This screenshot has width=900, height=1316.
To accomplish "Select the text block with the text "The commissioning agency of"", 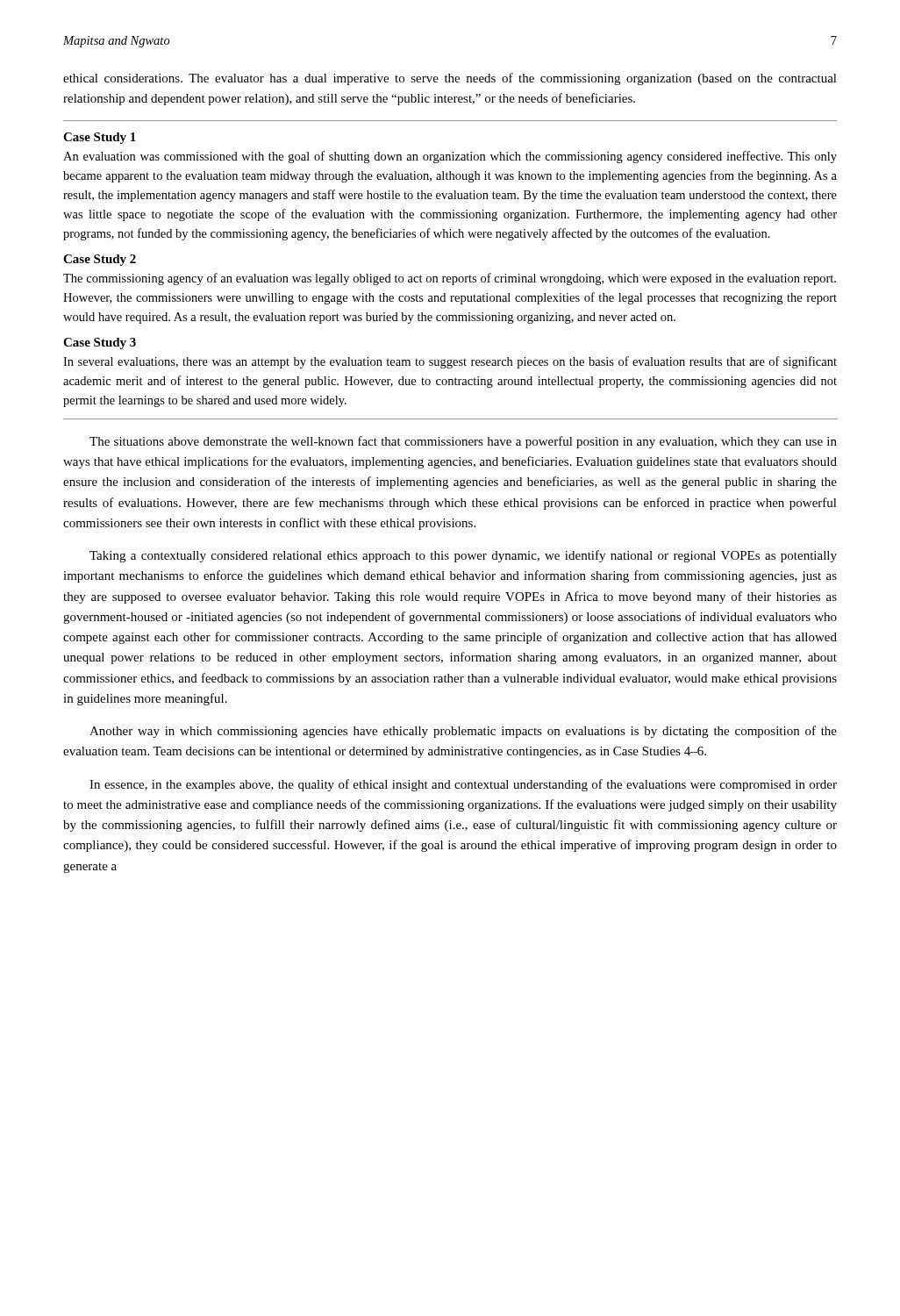I will (450, 297).
